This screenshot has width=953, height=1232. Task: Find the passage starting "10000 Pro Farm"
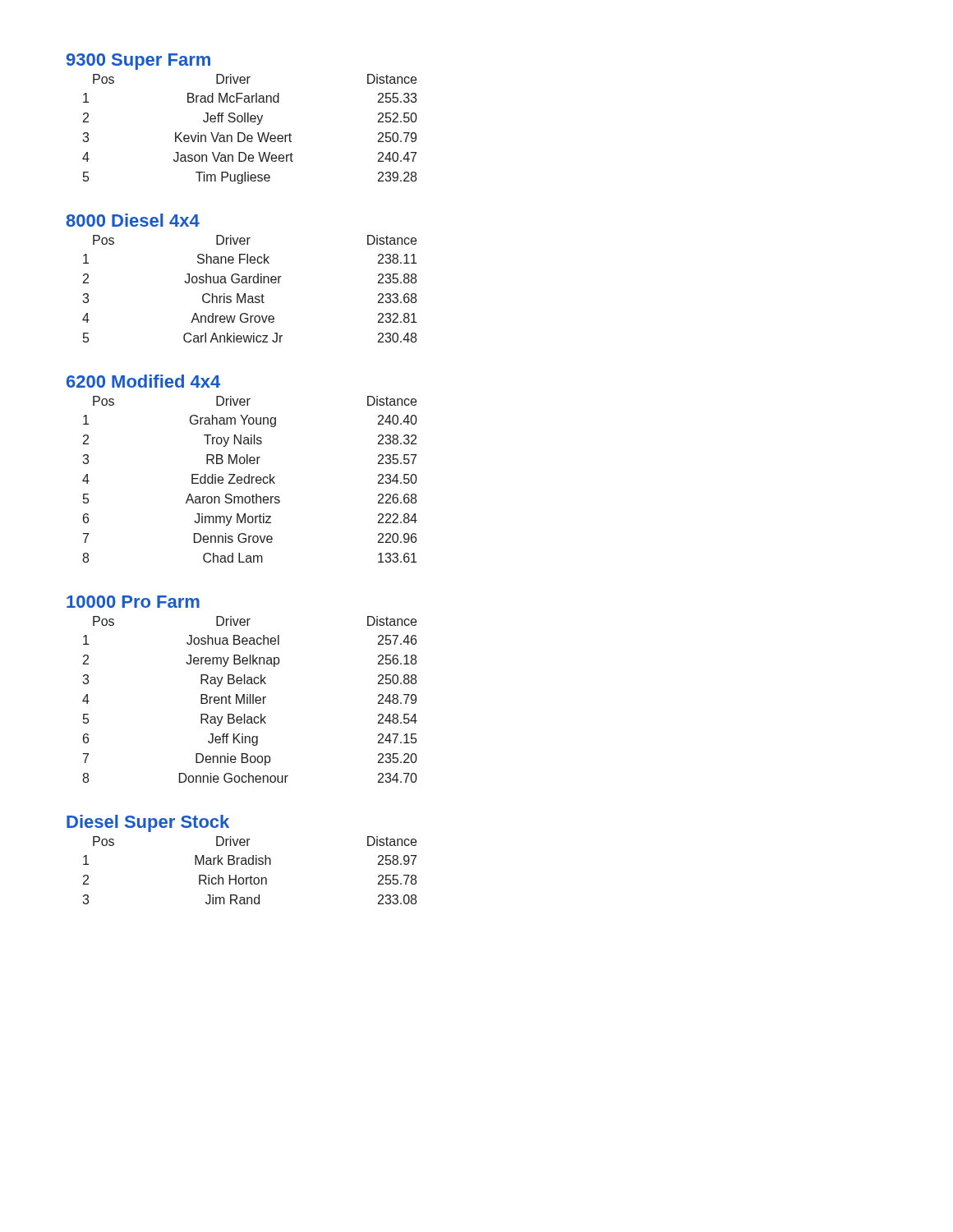[x=133, y=602]
